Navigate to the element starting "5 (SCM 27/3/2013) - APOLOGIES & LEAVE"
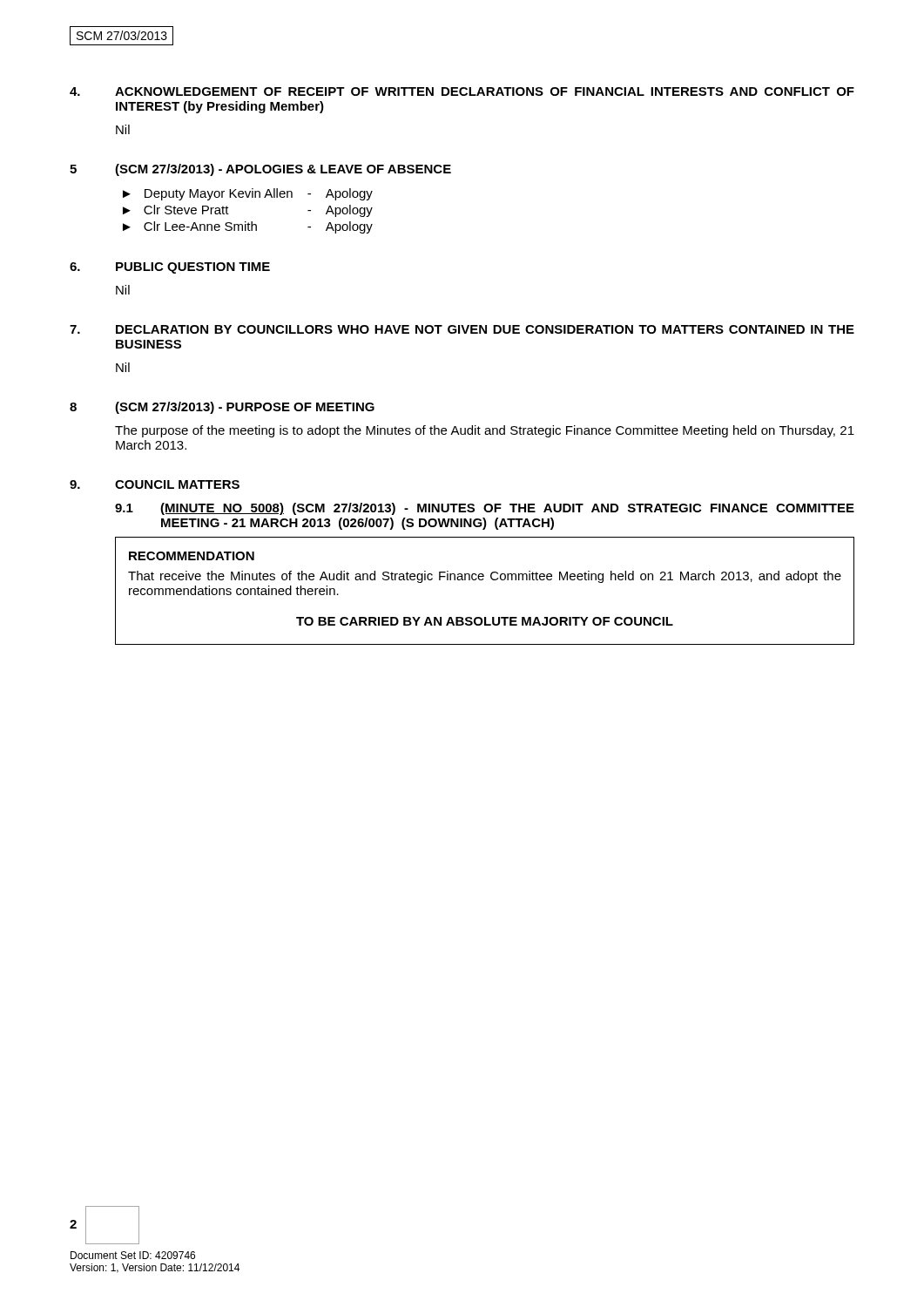Screen dimensions: 1307x924 260,170
